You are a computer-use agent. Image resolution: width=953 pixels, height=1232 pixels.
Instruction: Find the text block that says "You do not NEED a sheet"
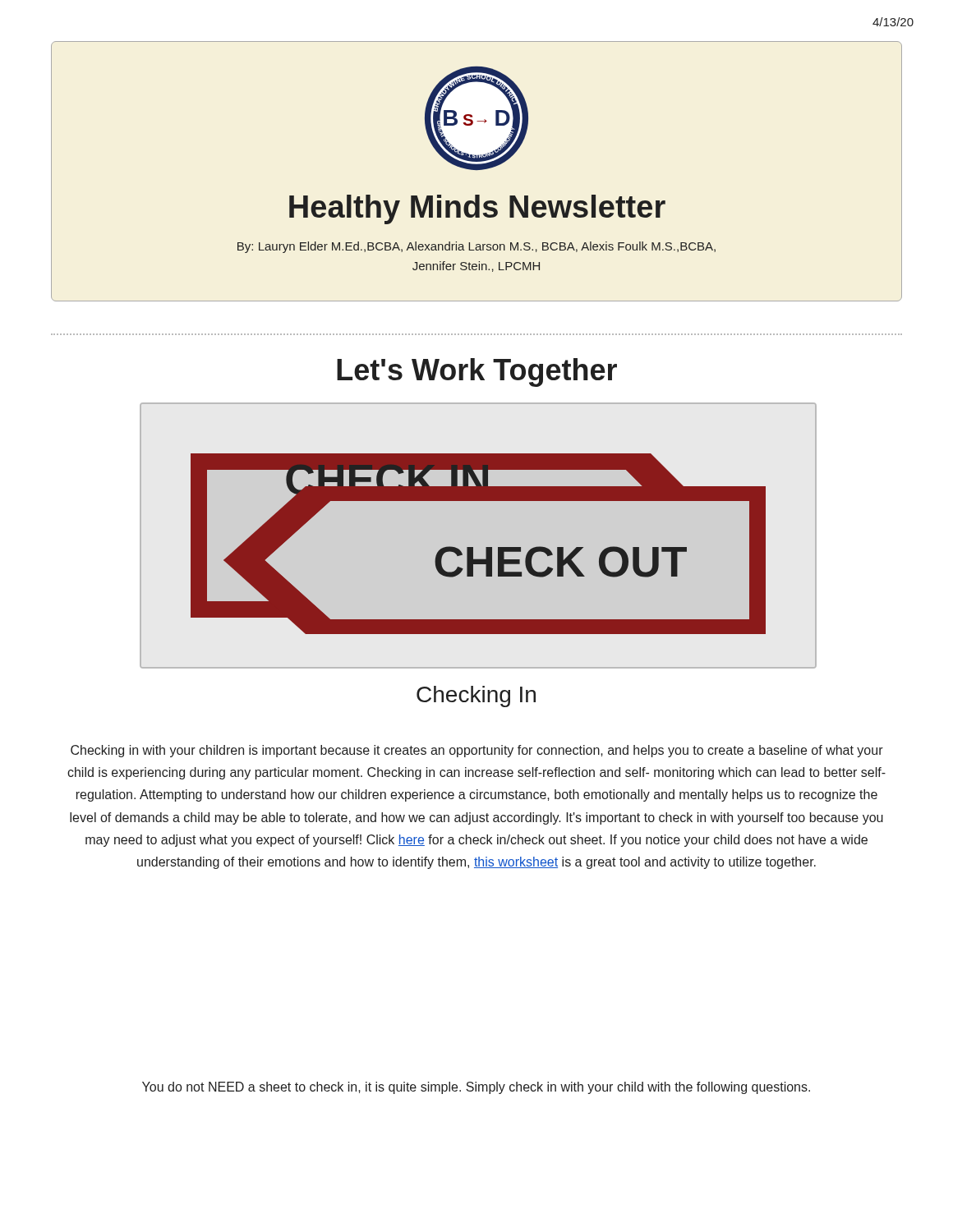pyautogui.click(x=476, y=1087)
